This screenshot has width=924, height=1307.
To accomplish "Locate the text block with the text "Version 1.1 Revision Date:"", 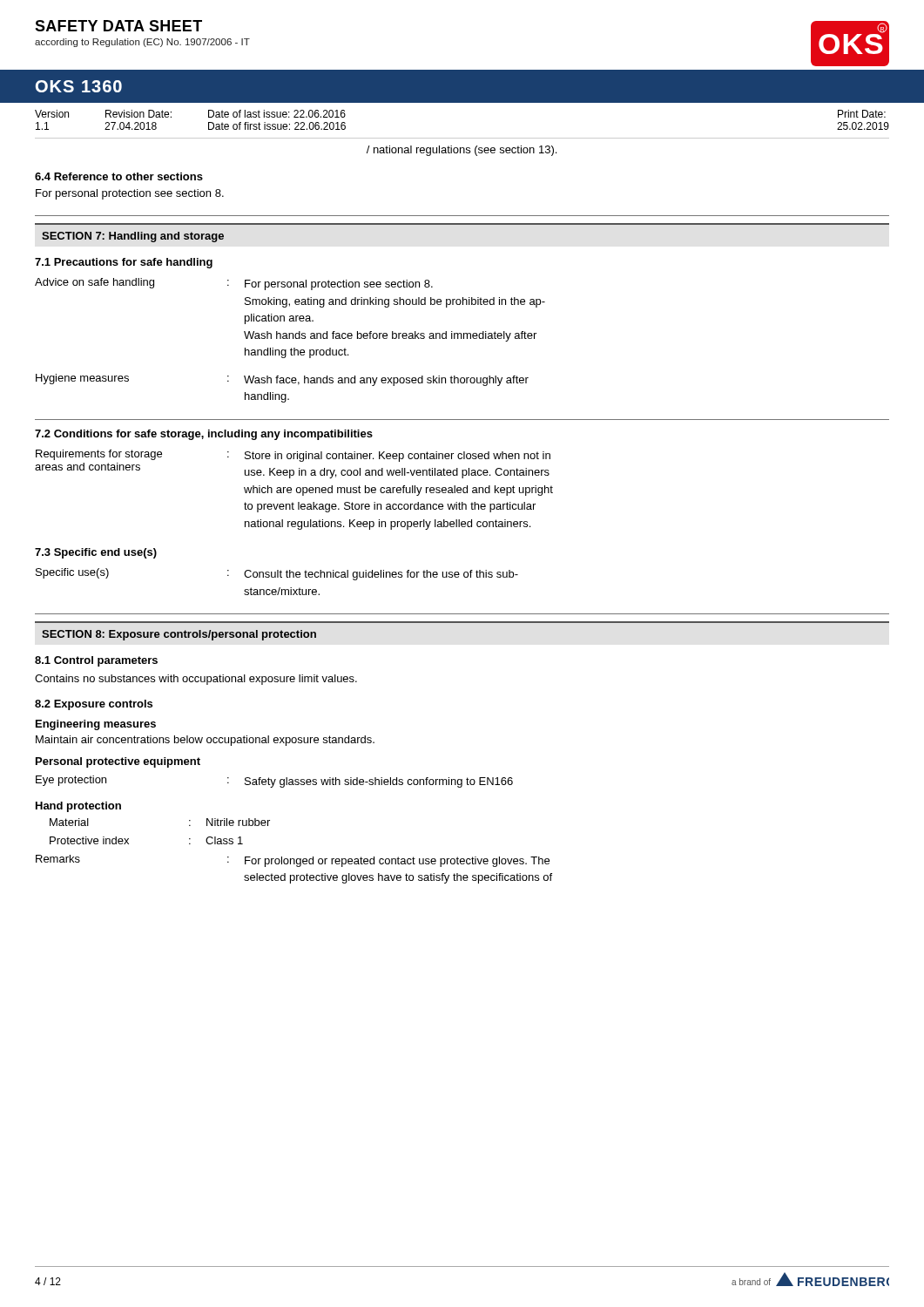I will [46, 114].
